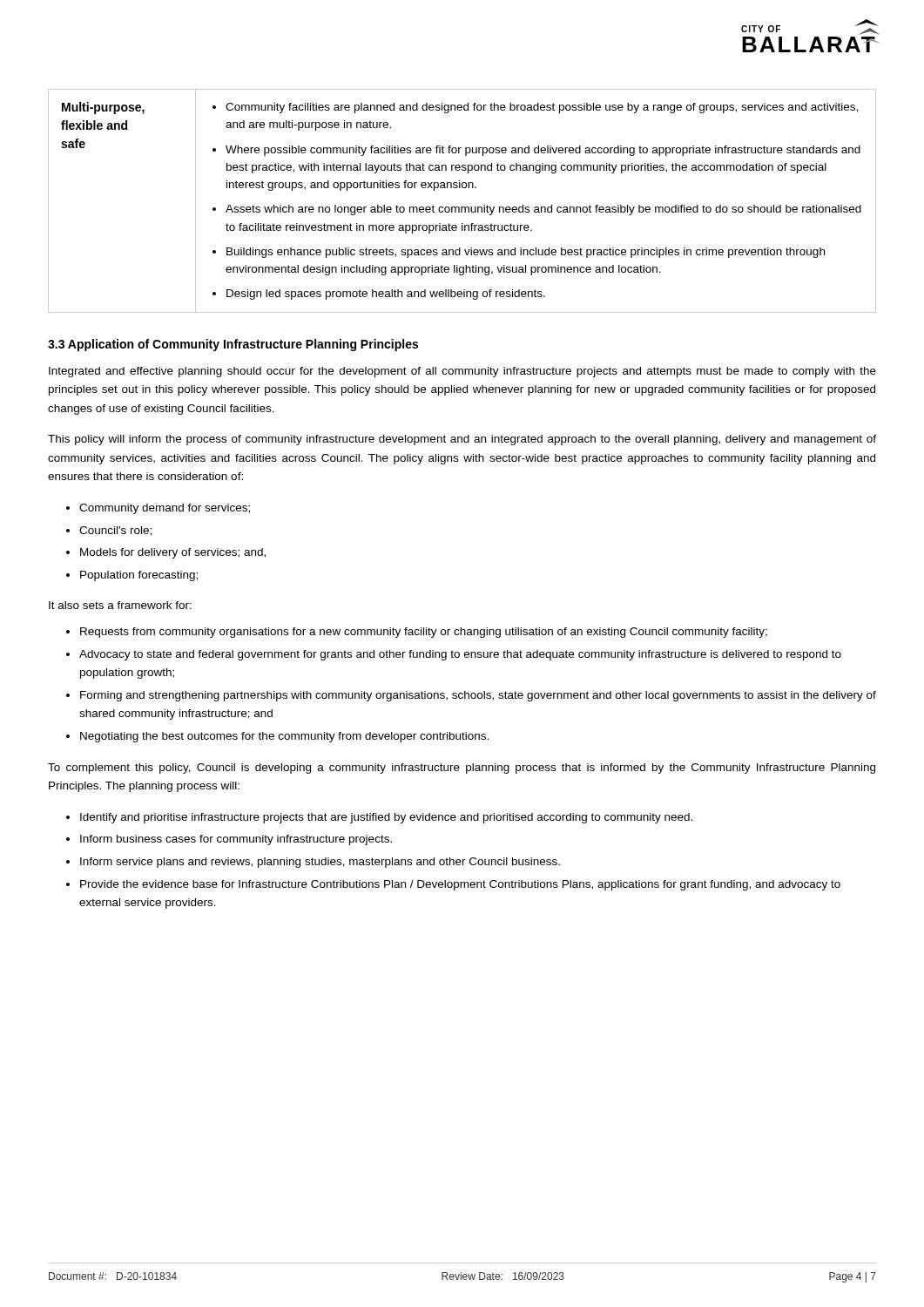Select the list item that says "Forming and strengthening partnerships with community organisations,"
The width and height of the screenshot is (924, 1307).
pyautogui.click(x=478, y=704)
